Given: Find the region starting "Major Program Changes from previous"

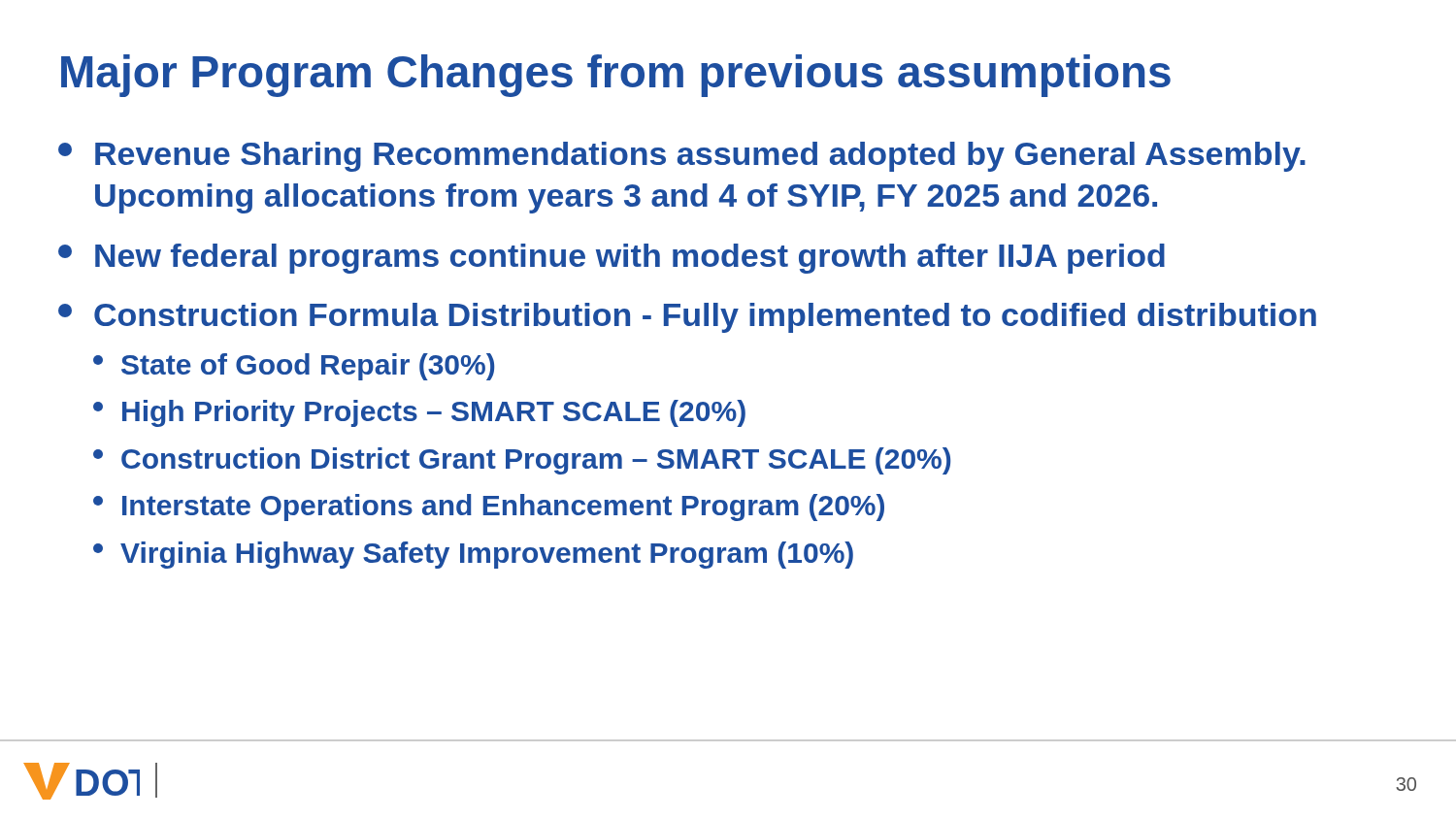Looking at the screenshot, I should pyautogui.click(x=728, y=72).
